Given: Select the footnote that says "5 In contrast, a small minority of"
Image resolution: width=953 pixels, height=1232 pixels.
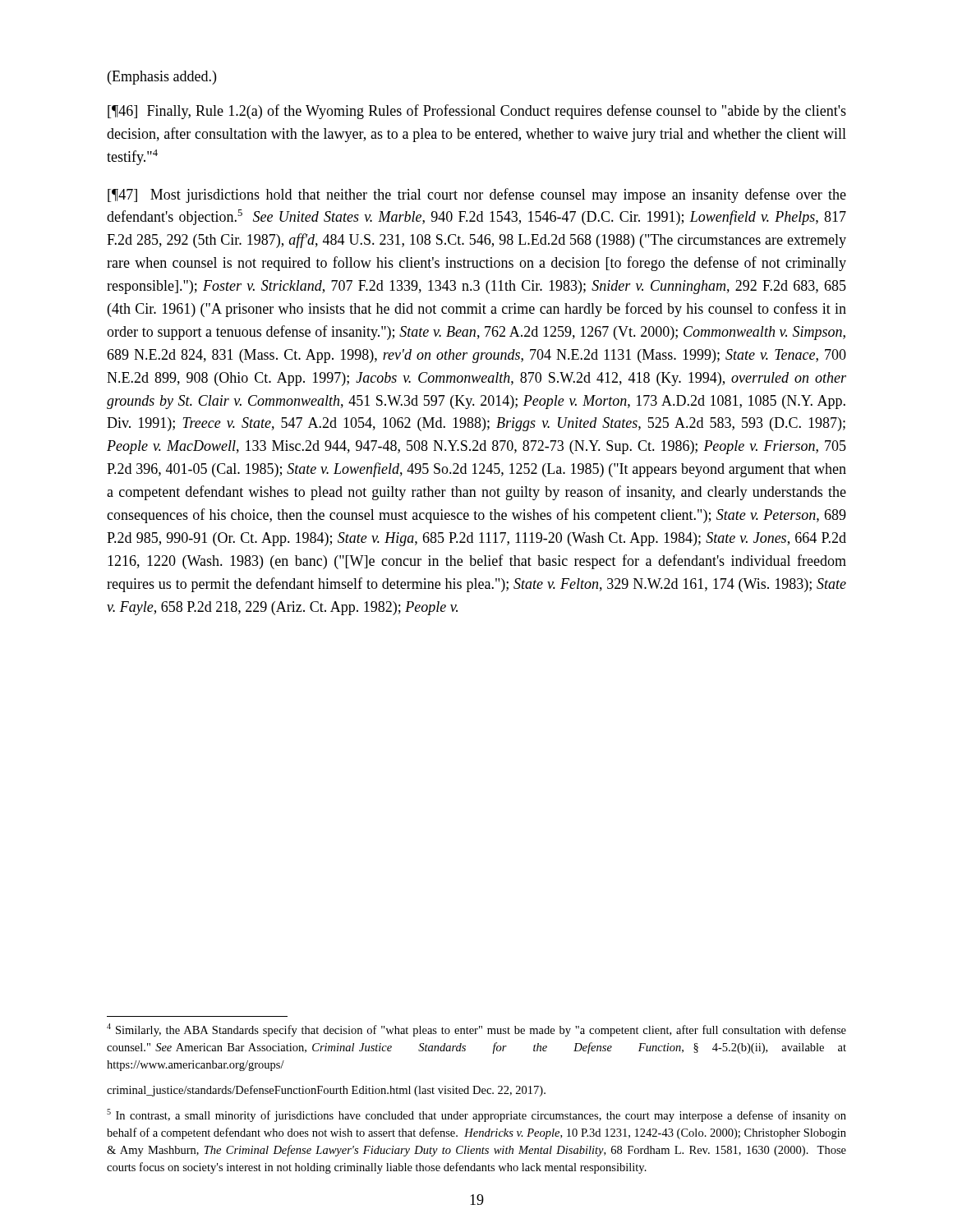Looking at the screenshot, I should [476, 1140].
